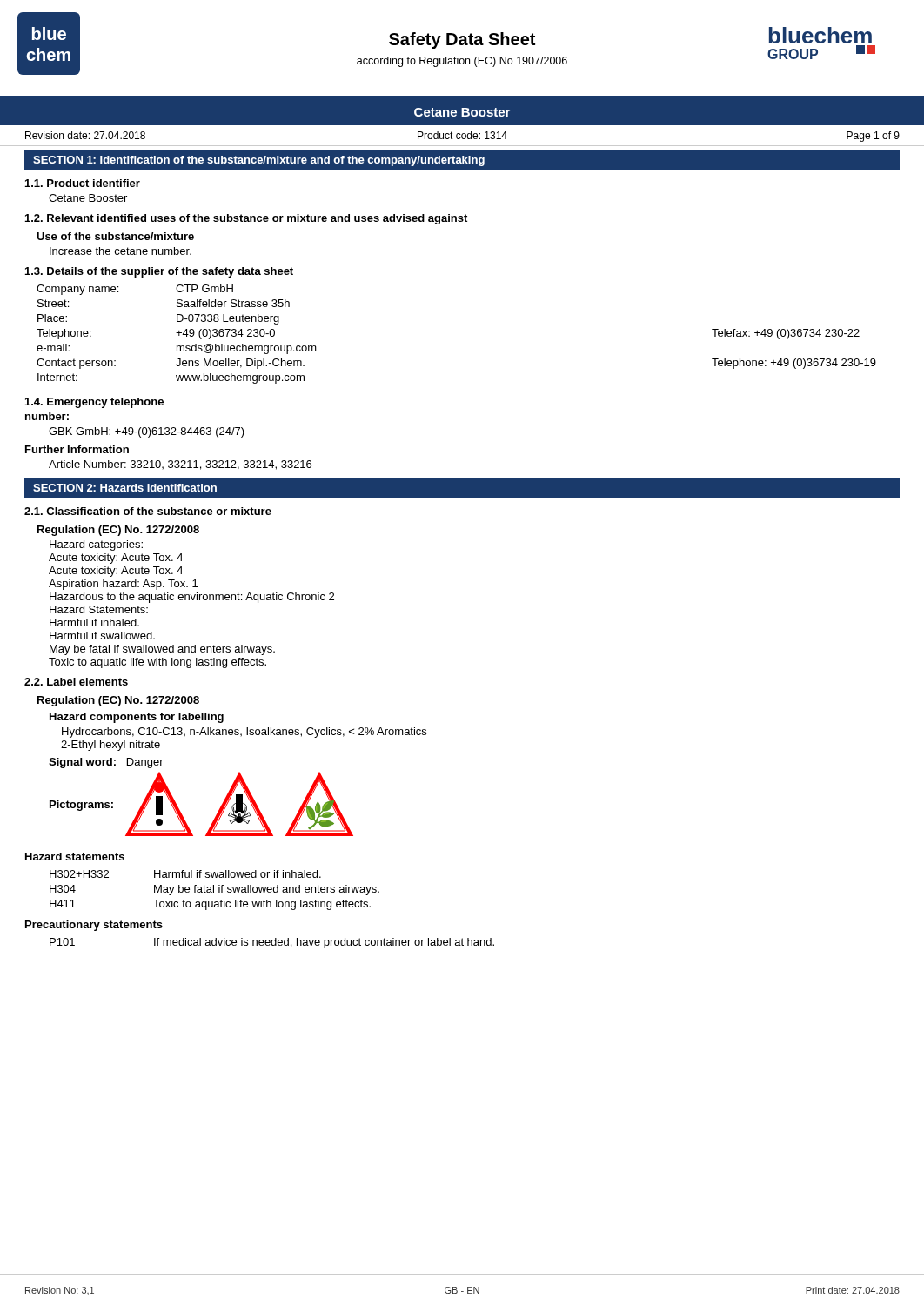Point to the block starting "Hazard categories: Acute"

(x=192, y=603)
